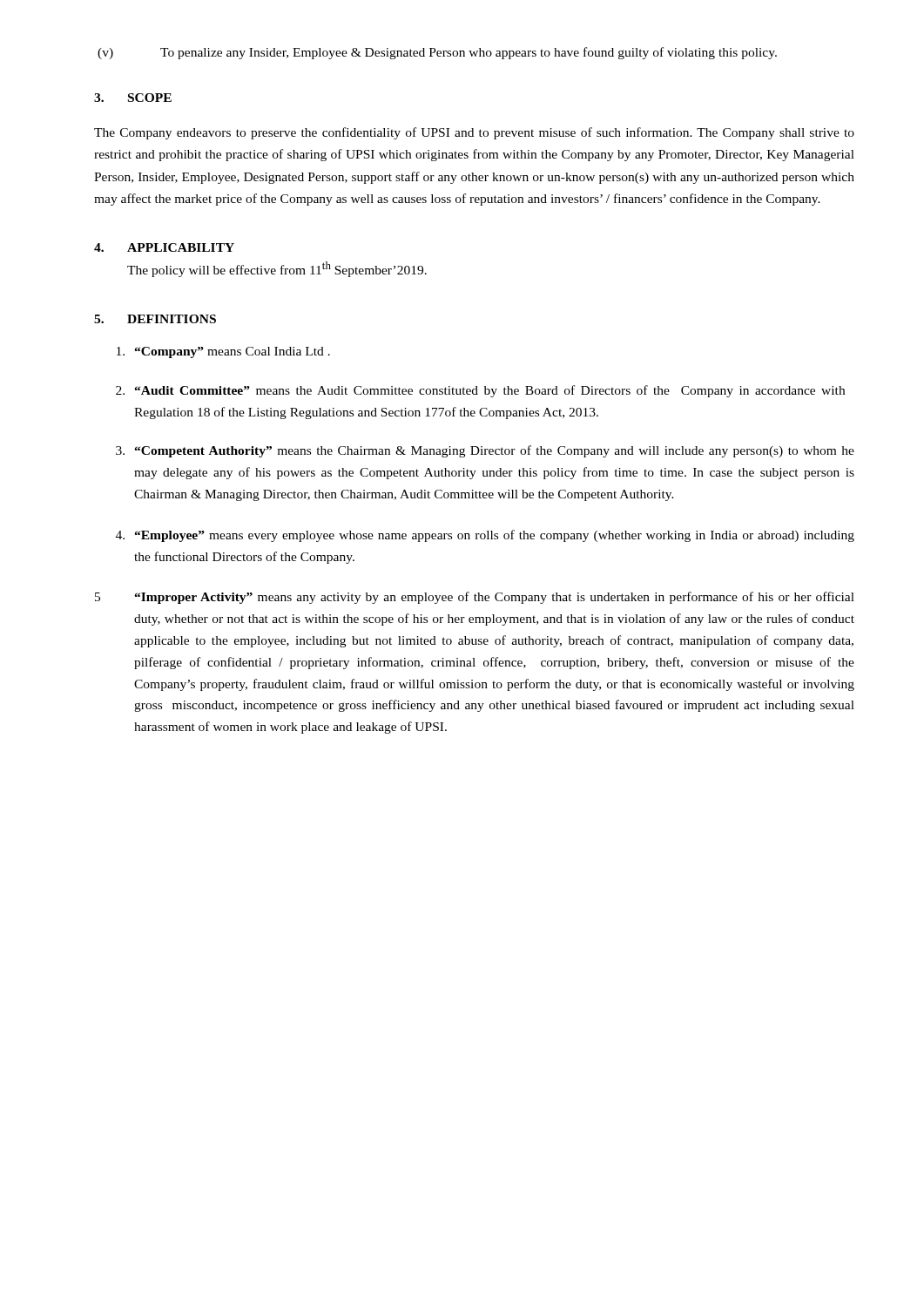Click where it says "4. APPLICABILITY"

tap(164, 248)
